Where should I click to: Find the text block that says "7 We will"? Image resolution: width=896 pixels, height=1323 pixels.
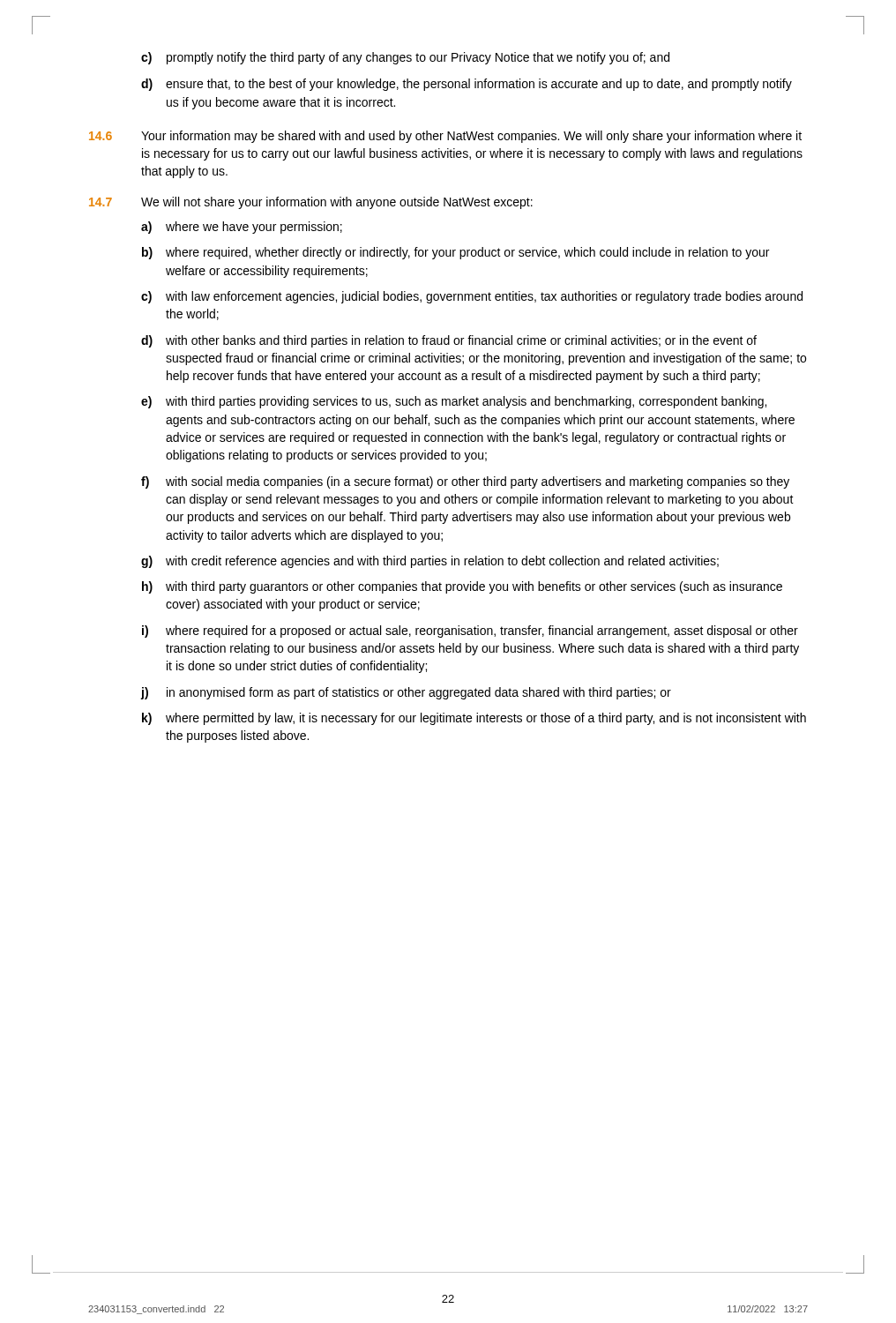(x=448, y=202)
